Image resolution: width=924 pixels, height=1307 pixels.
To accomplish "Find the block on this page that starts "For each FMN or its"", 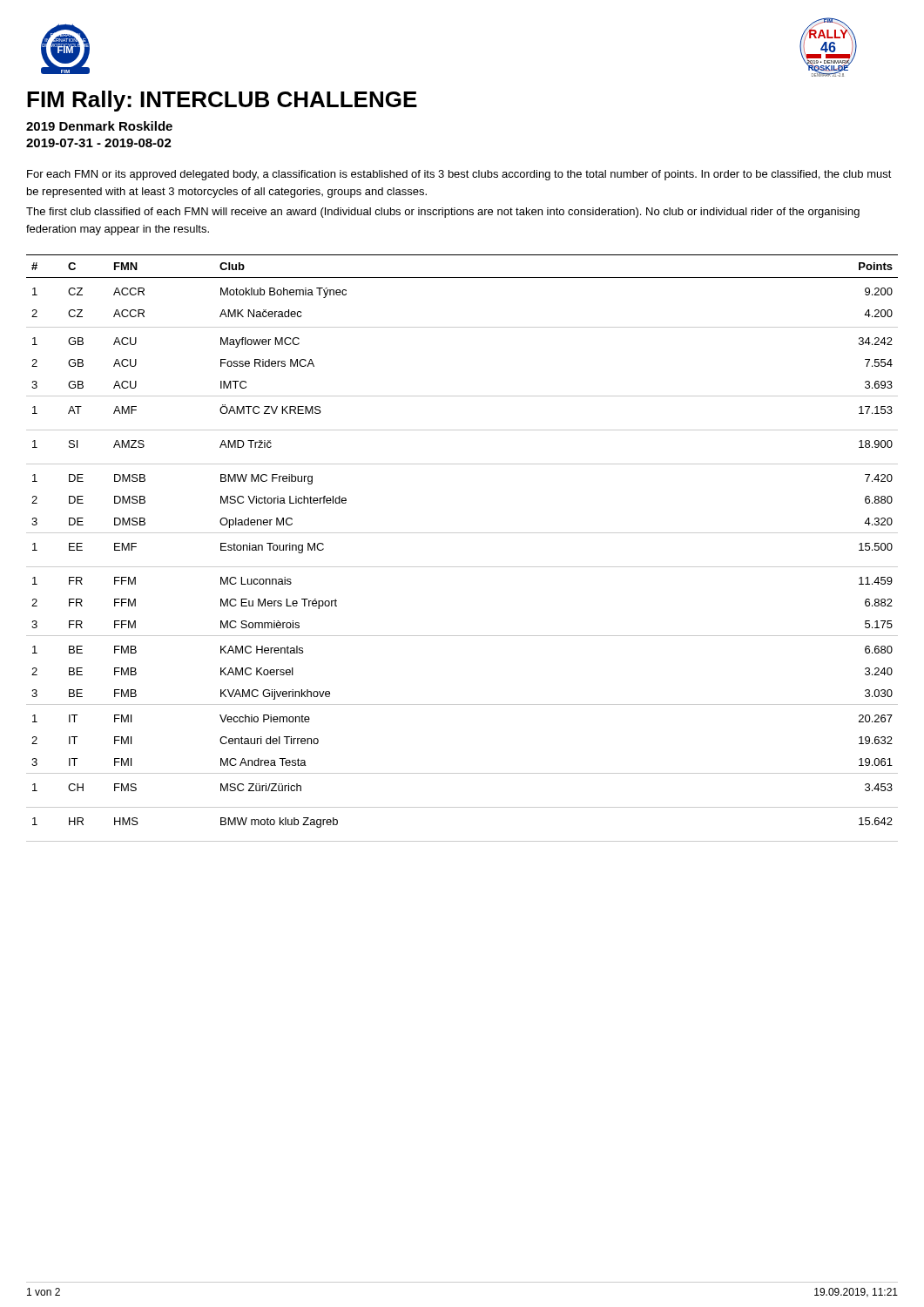I will point(462,201).
